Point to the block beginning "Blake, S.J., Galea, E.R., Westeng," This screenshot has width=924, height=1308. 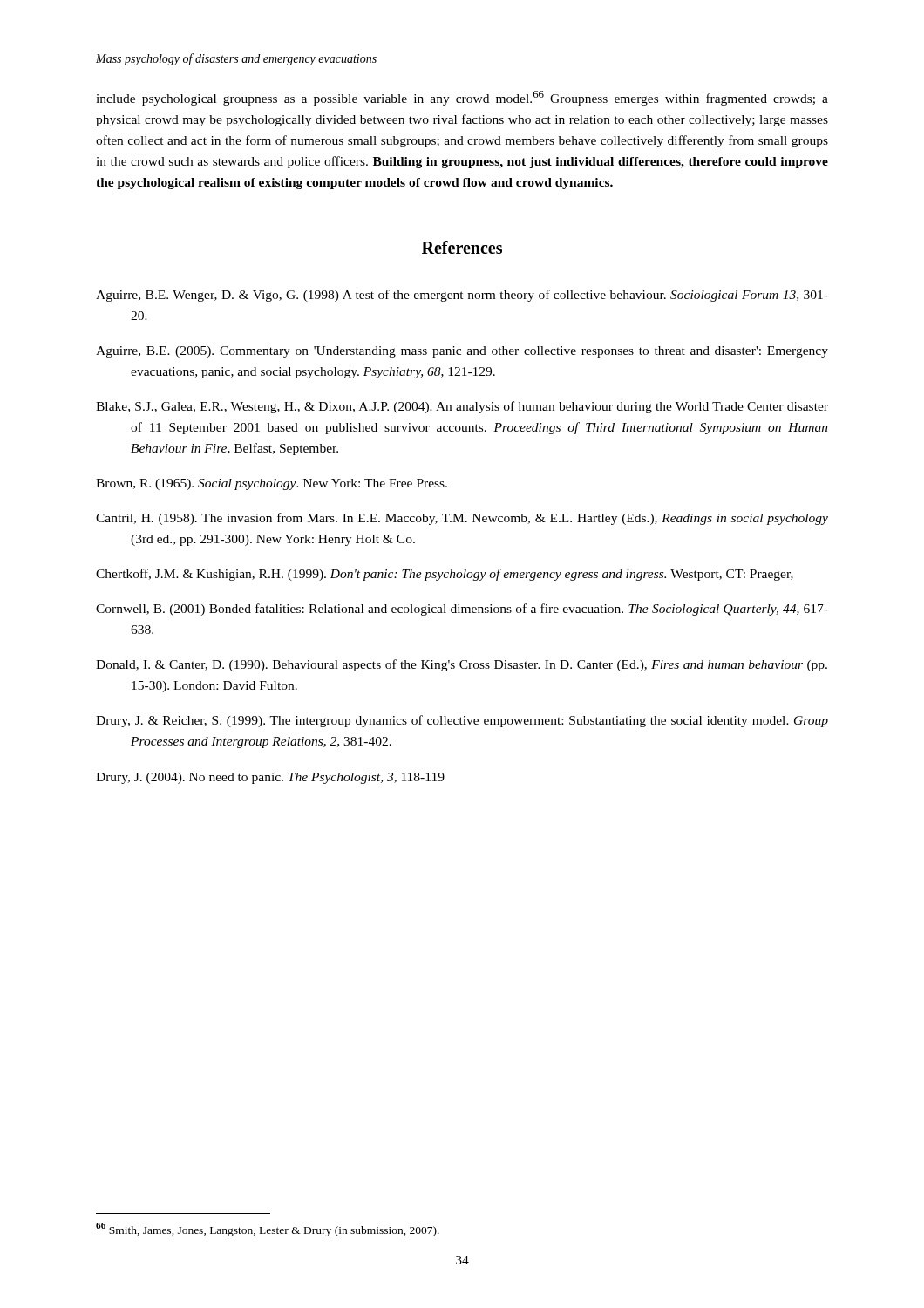coord(462,427)
